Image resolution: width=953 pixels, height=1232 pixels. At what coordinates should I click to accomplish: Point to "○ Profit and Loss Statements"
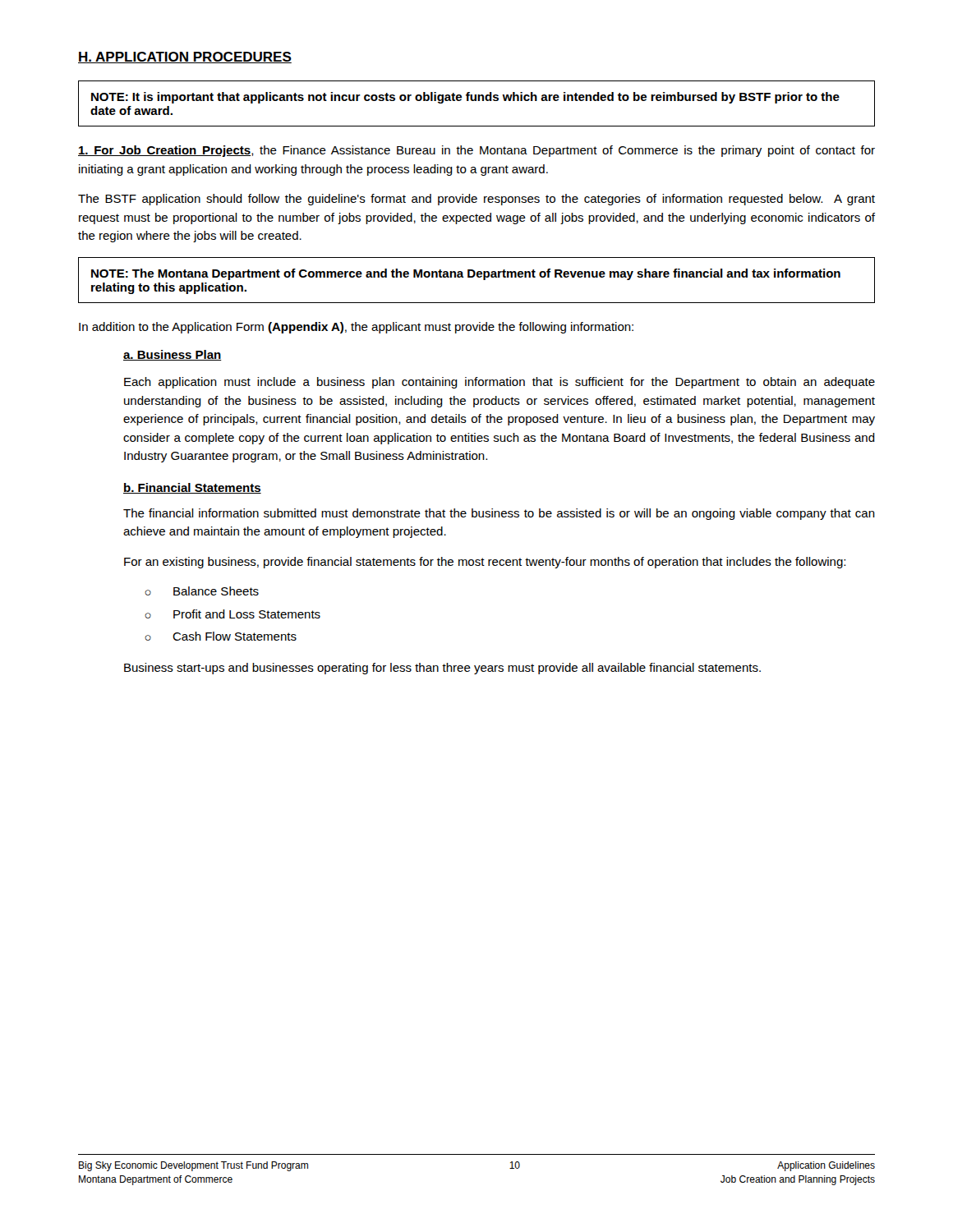click(x=232, y=614)
